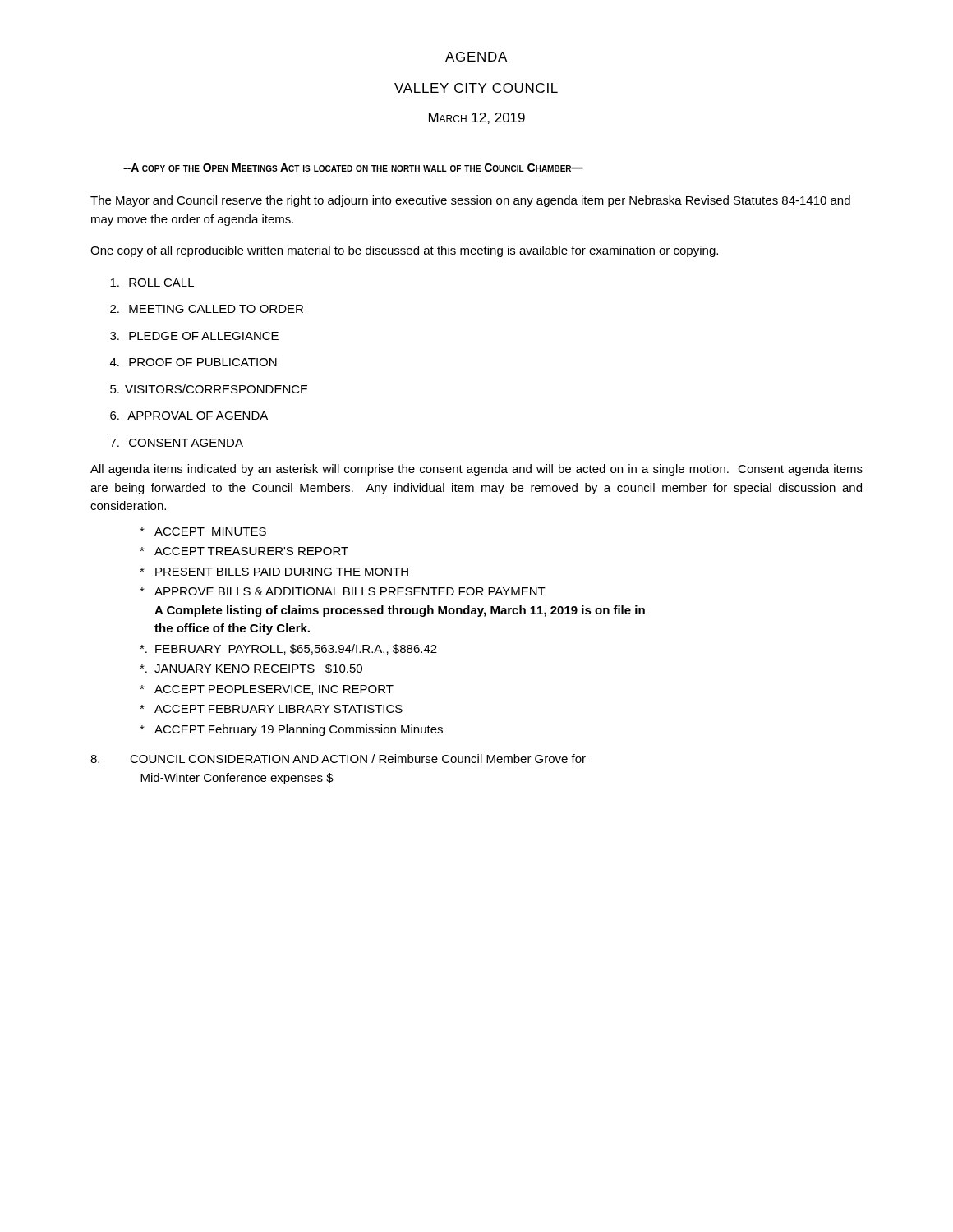Select the list item with the text "6. APPROVAL OF"
953x1232 pixels.
pyautogui.click(x=189, y=416)
